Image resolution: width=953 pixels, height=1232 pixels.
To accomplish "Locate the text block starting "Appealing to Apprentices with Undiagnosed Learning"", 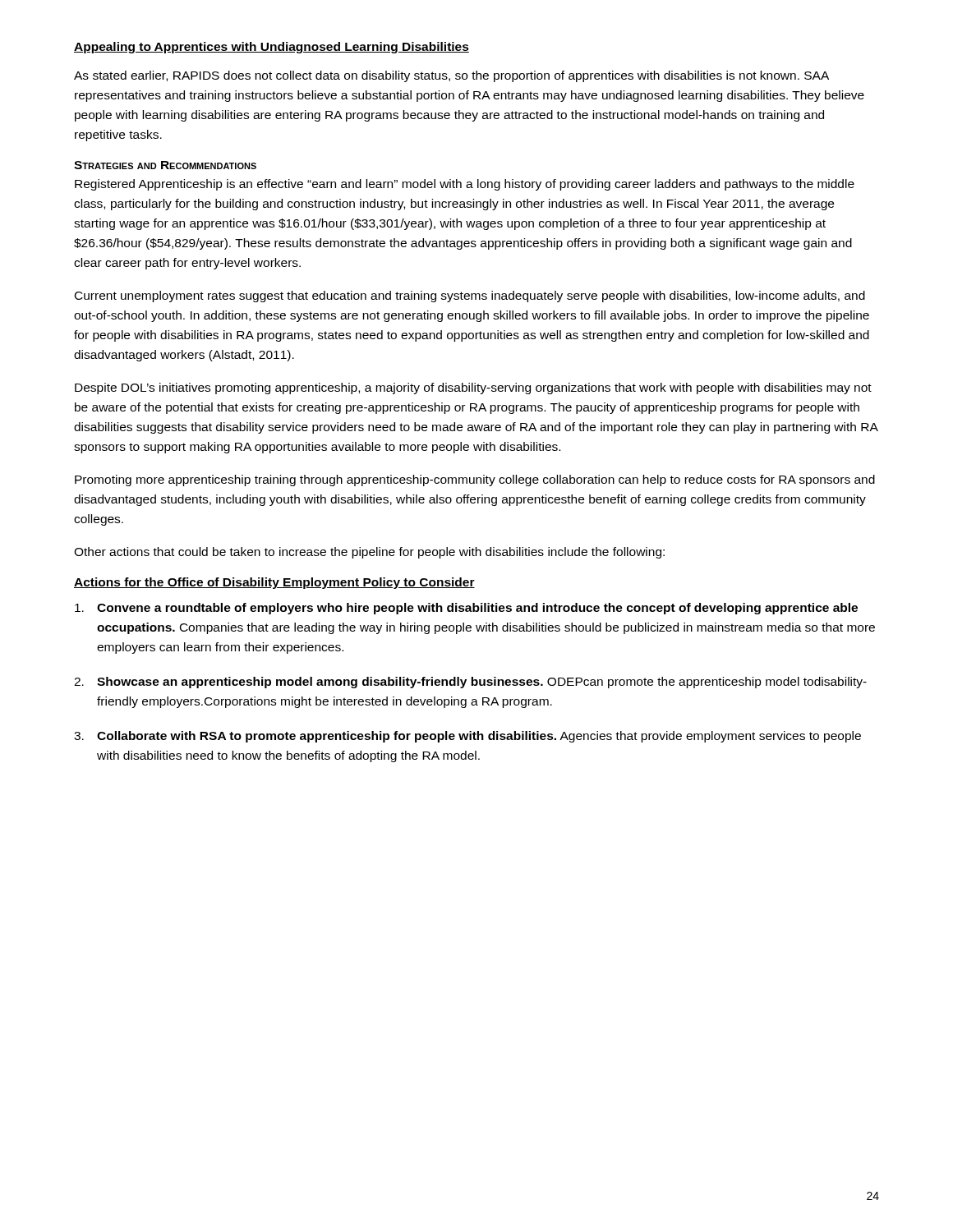I will pos(271,46).
